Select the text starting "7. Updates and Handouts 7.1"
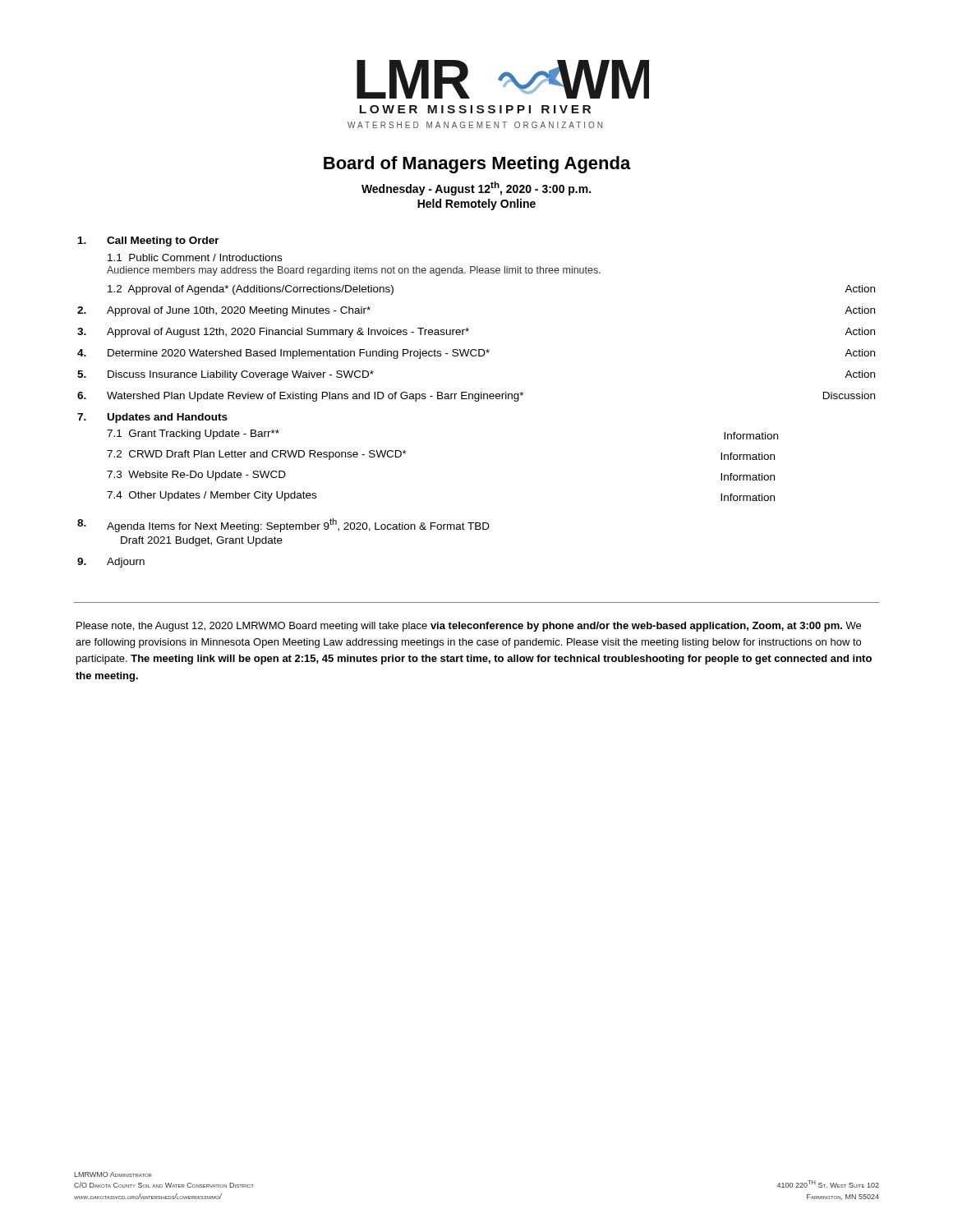This screenshot has height=1232, width=953. [152, 418]
